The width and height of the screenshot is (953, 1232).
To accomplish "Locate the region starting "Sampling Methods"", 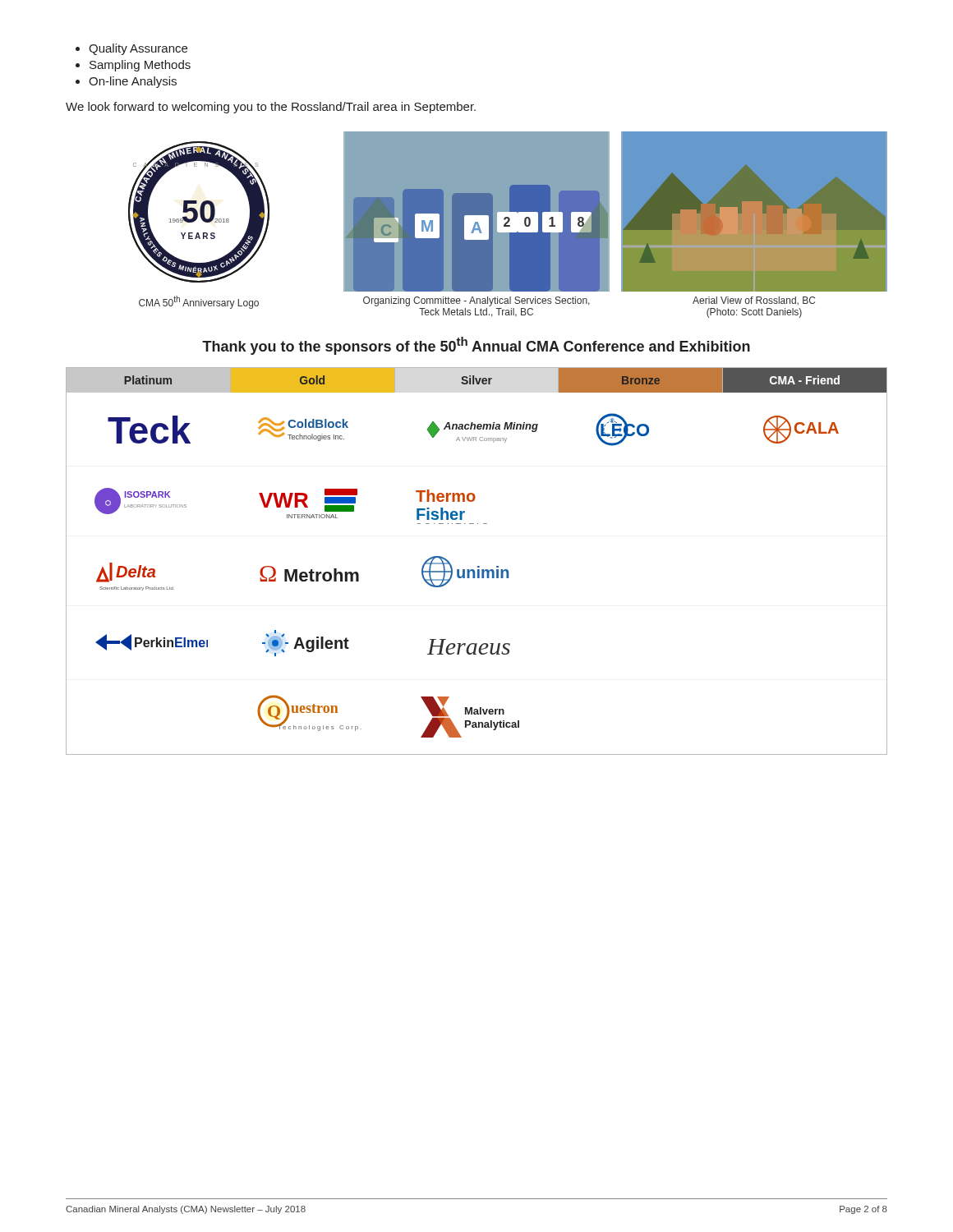I will [133, 66].
